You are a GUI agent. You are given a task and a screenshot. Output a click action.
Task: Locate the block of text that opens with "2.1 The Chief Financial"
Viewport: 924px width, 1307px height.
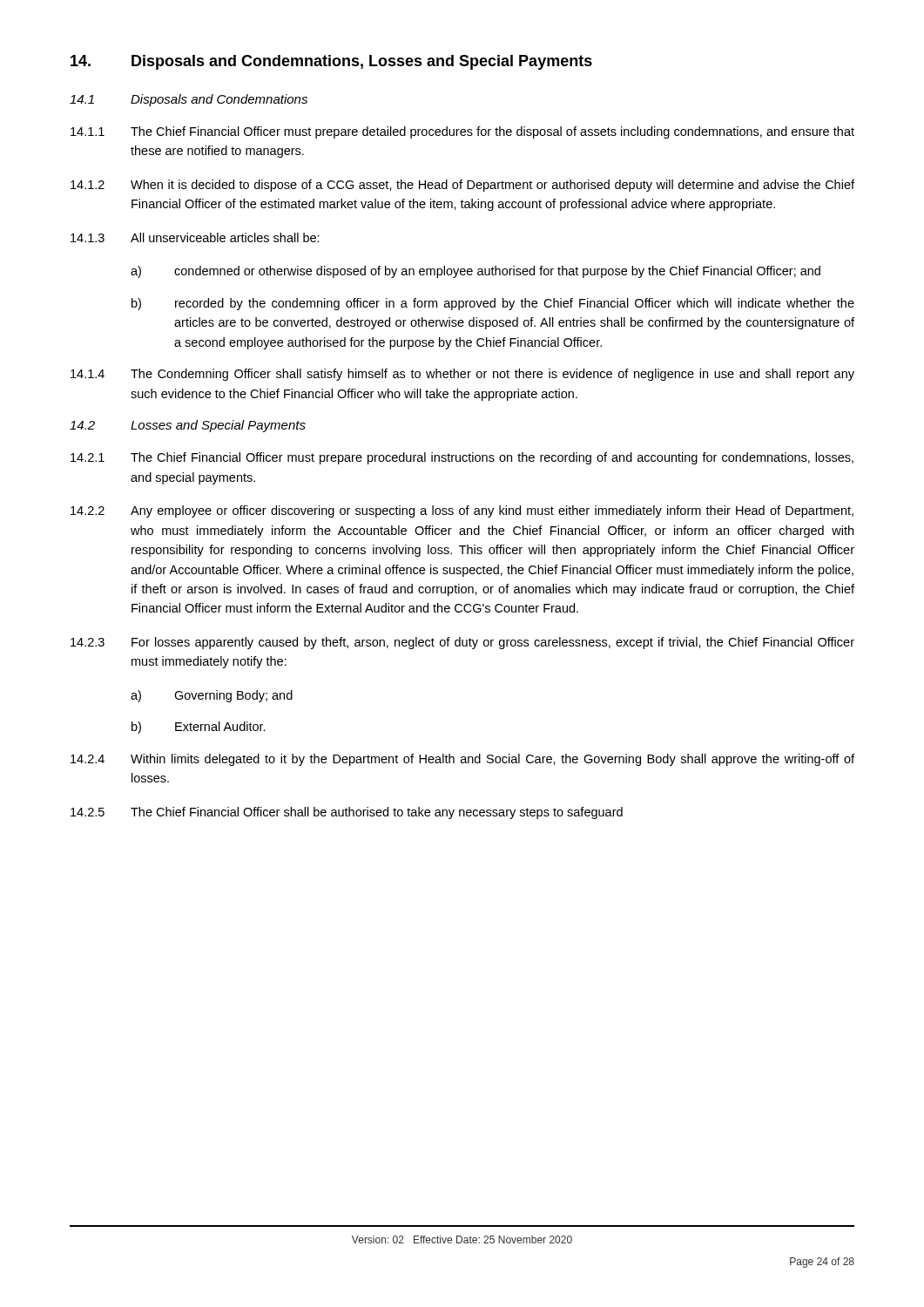click(462, 468)
